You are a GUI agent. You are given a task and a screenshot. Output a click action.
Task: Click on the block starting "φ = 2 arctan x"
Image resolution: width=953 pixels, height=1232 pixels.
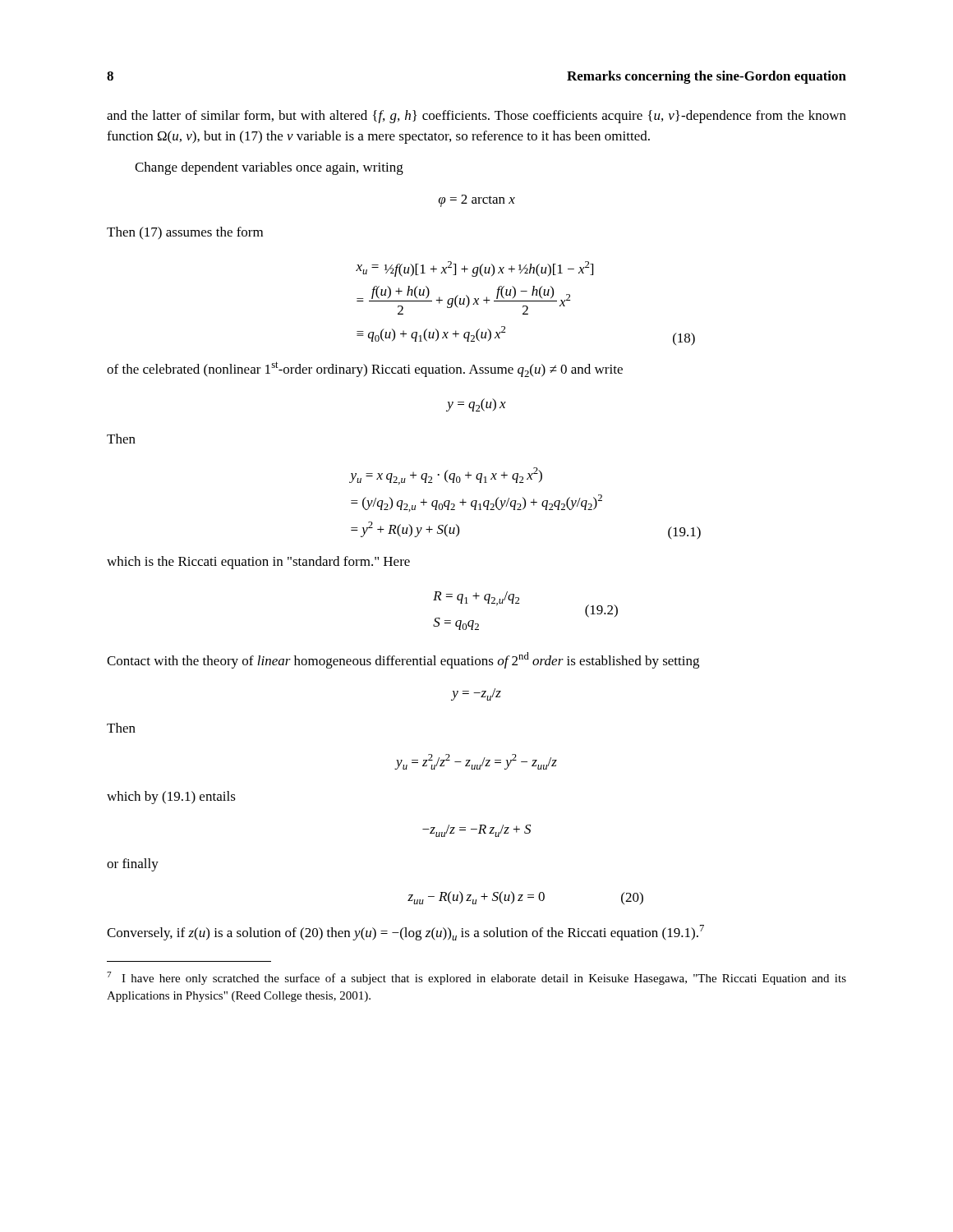click(476, 199)
